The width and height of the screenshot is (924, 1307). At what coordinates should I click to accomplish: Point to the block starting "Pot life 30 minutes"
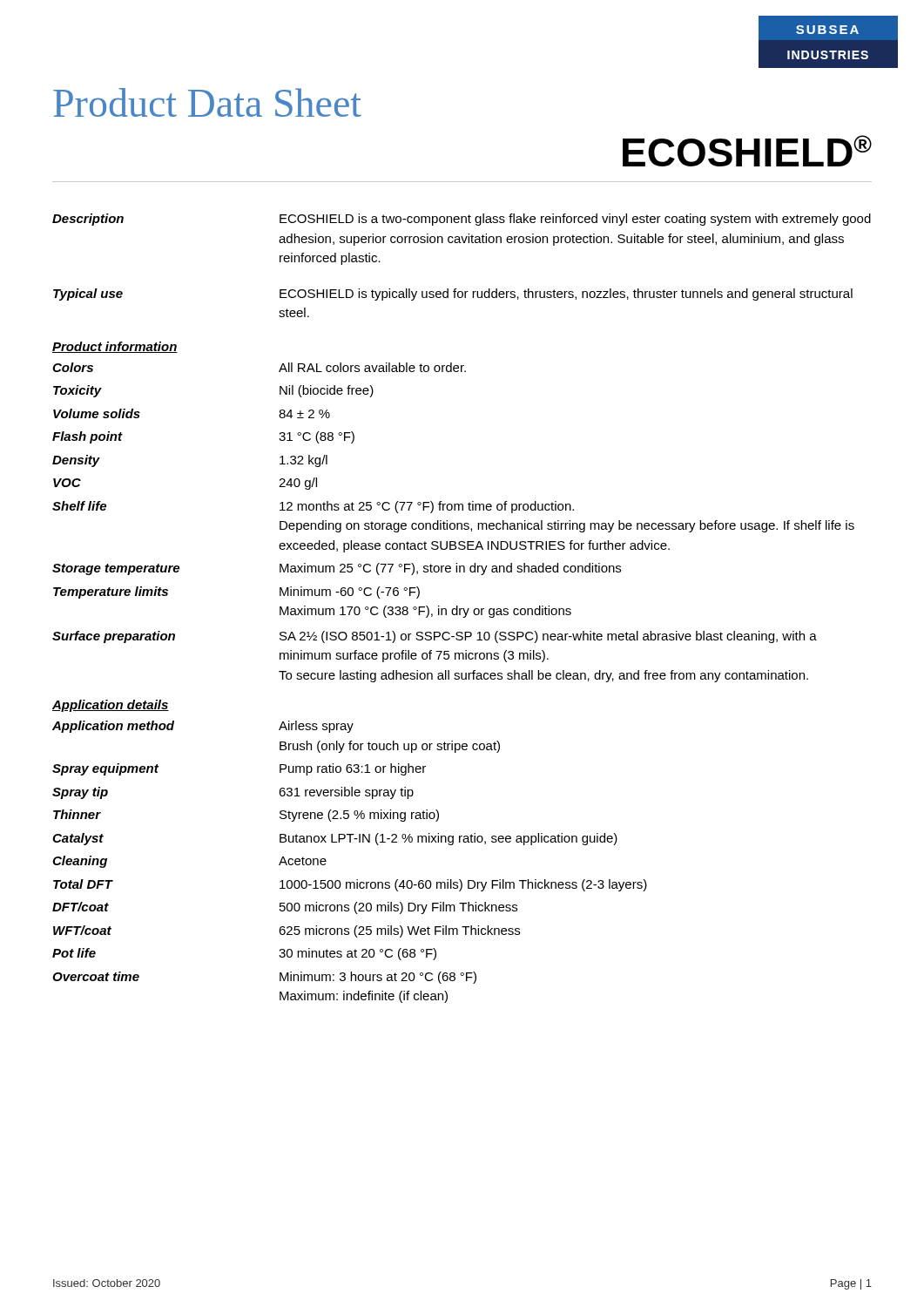click(x=72, y=954)
